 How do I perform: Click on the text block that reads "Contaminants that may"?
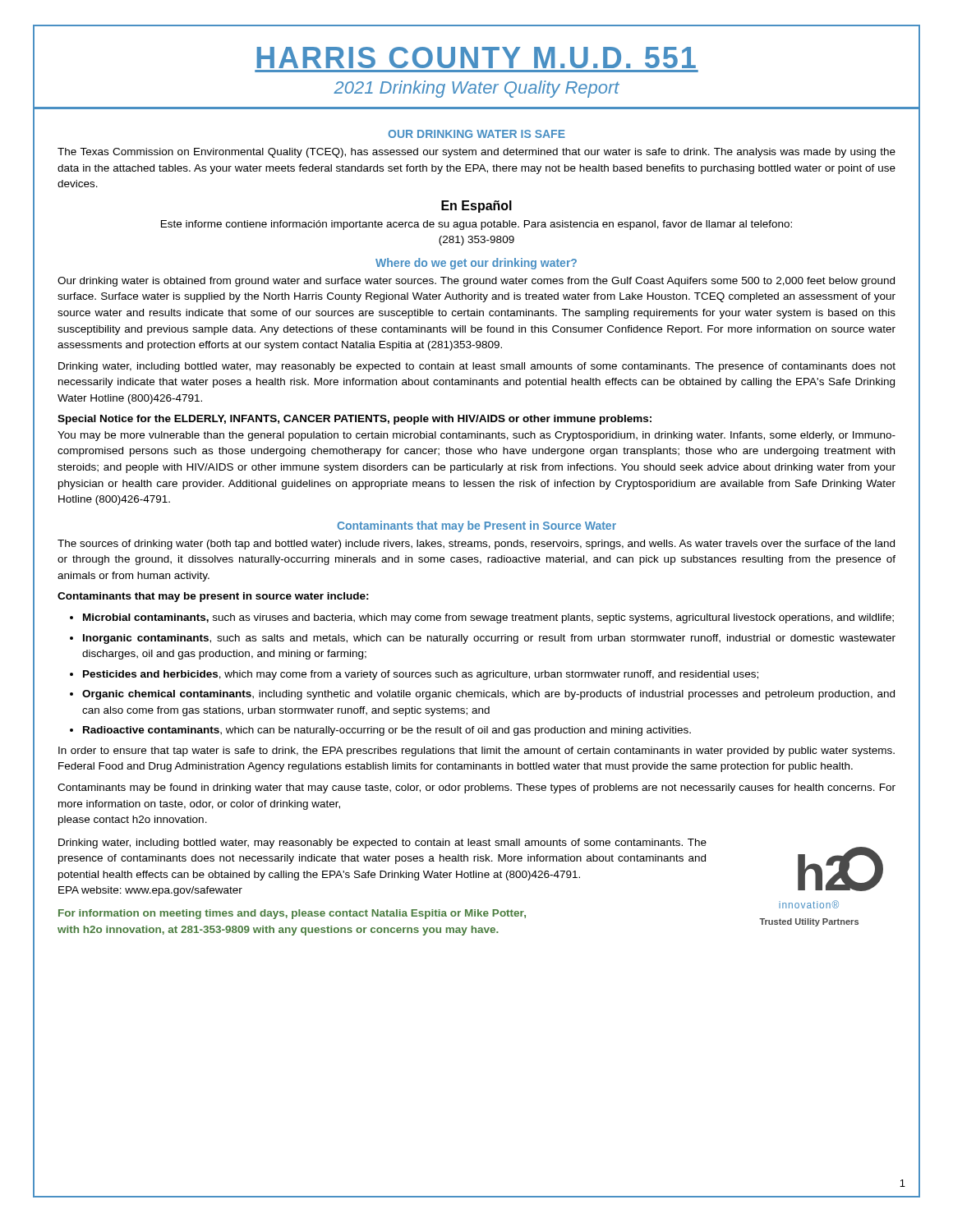click(213, 596)
